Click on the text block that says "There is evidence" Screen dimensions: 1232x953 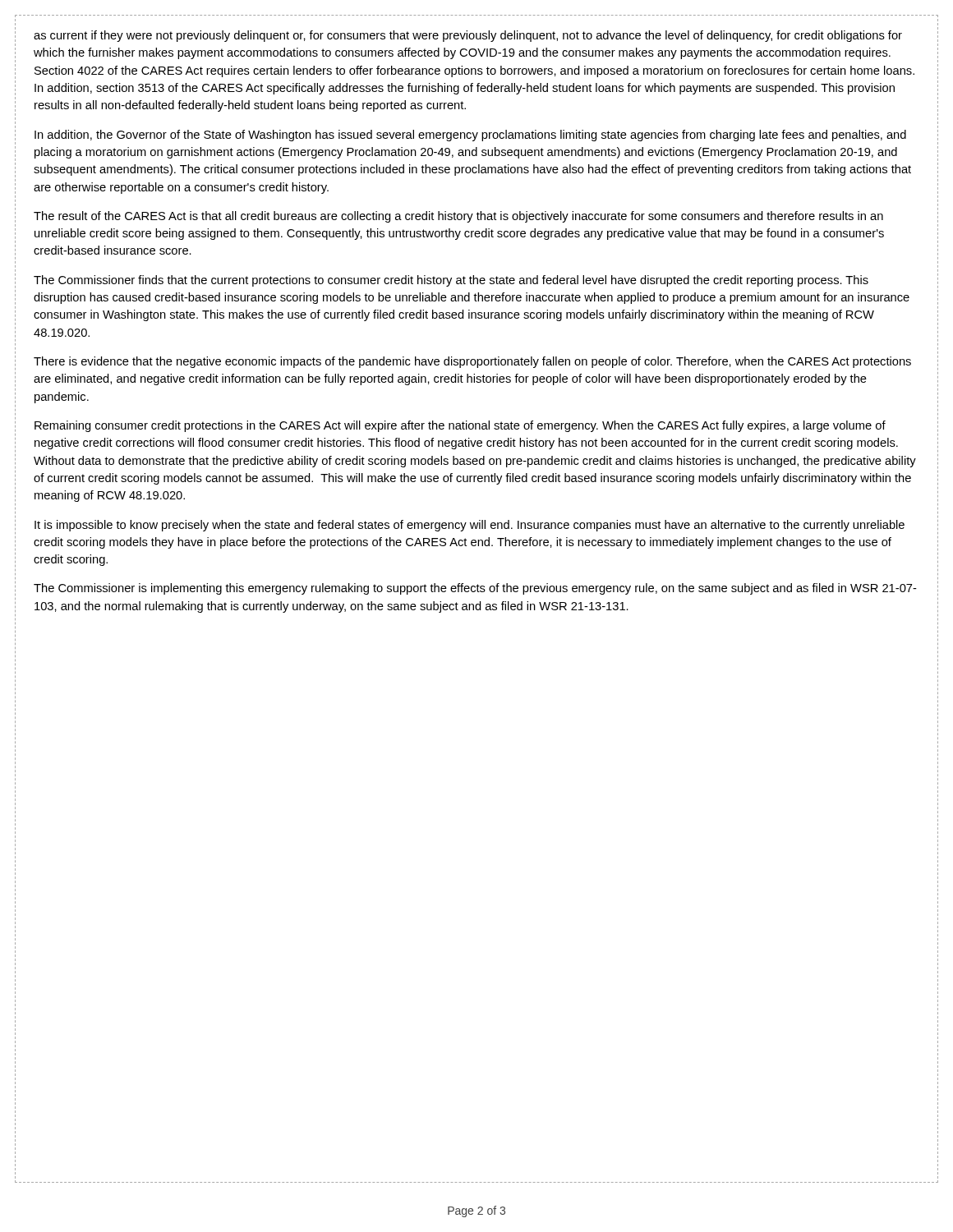point(473,379)
